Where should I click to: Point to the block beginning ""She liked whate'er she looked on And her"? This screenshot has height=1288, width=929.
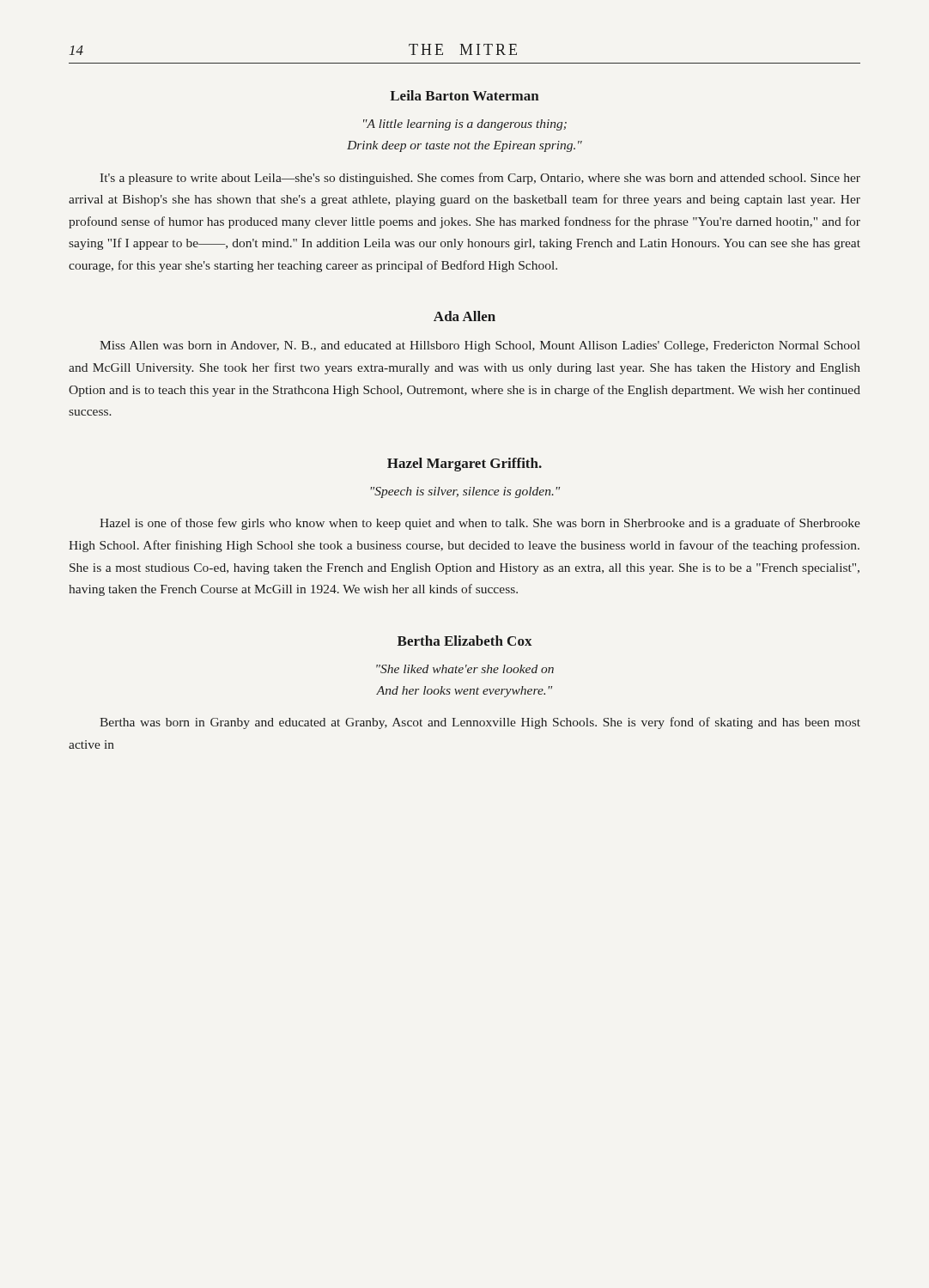coord(464,679)
